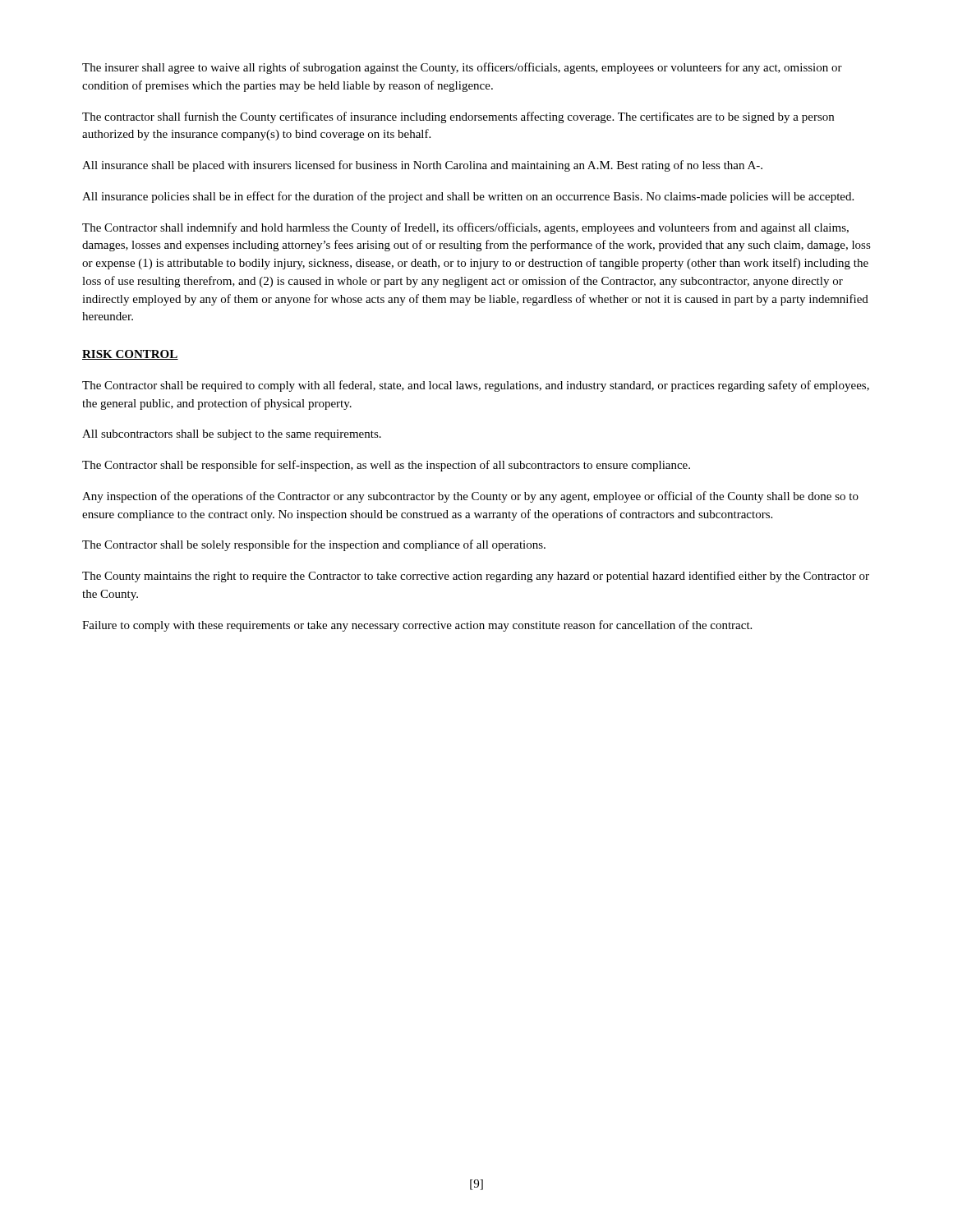Find the passage starting "The Contractor shall be required"
Screen dimensions: 1232x953
coord(476,394)
